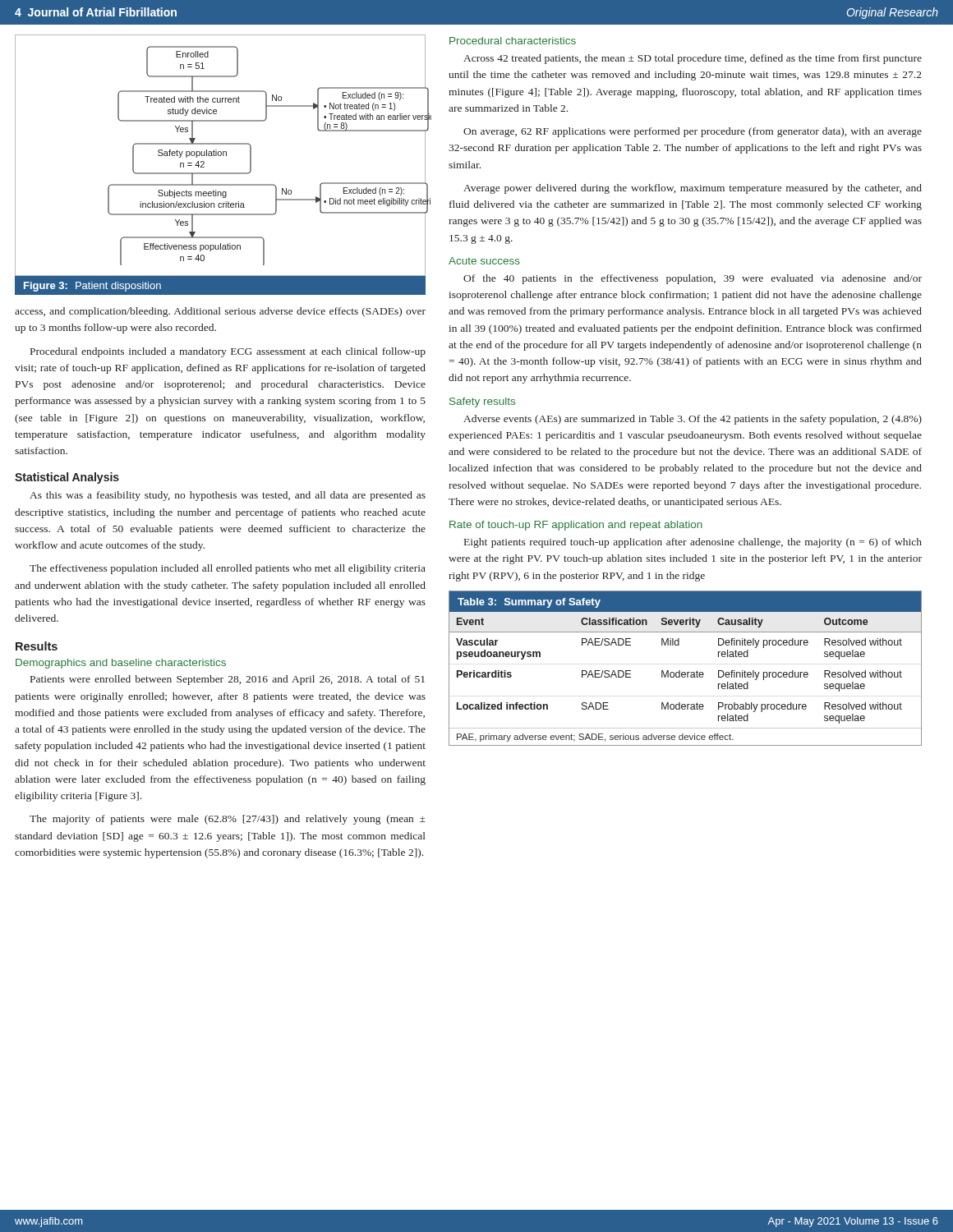Screen dimensions: 1232x953
Task: Locate the text block with the text "The majority of"
Action: point(220,835)
